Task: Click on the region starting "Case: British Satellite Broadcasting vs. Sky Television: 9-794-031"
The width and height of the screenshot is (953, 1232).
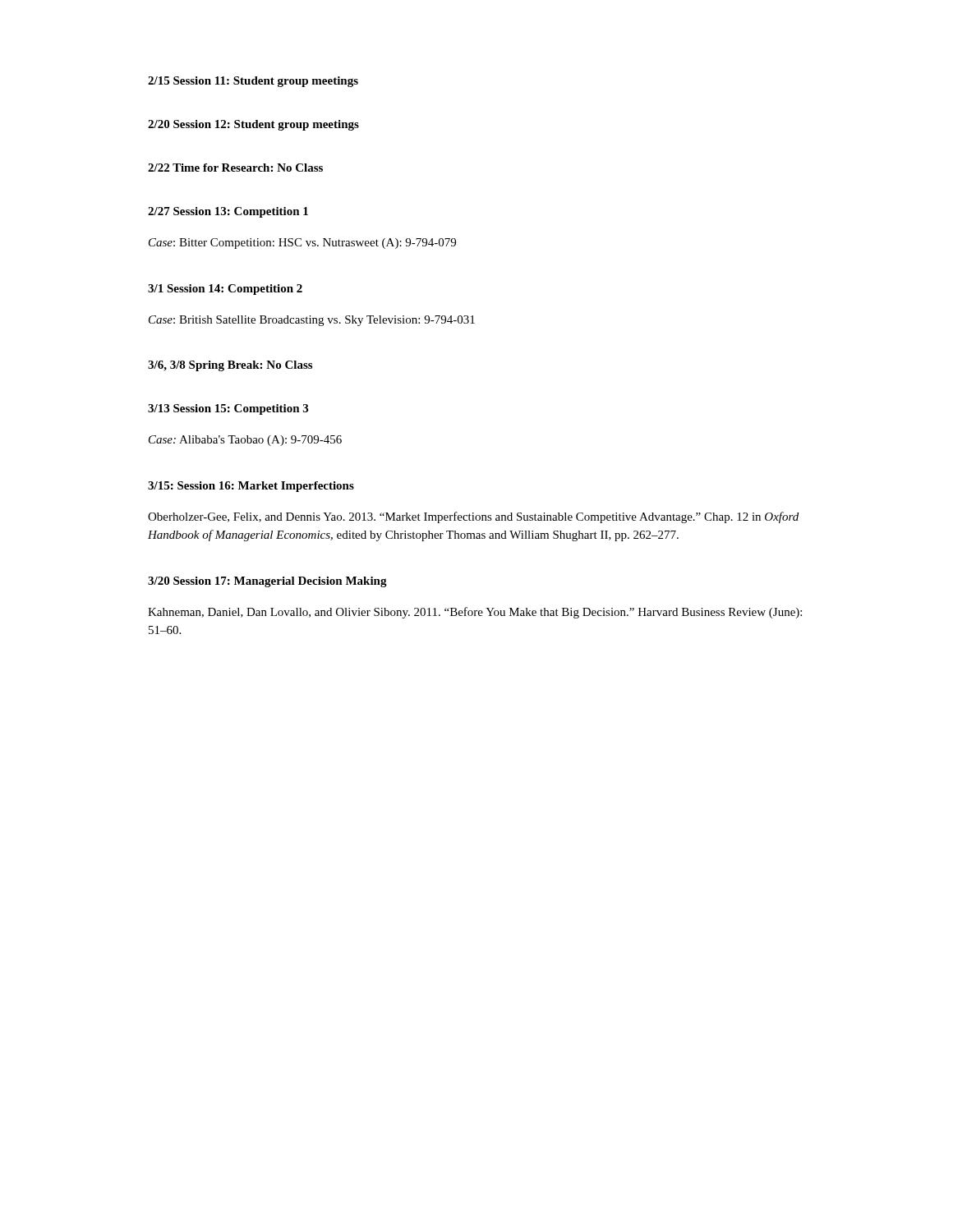Action: (x=476, y=319)
